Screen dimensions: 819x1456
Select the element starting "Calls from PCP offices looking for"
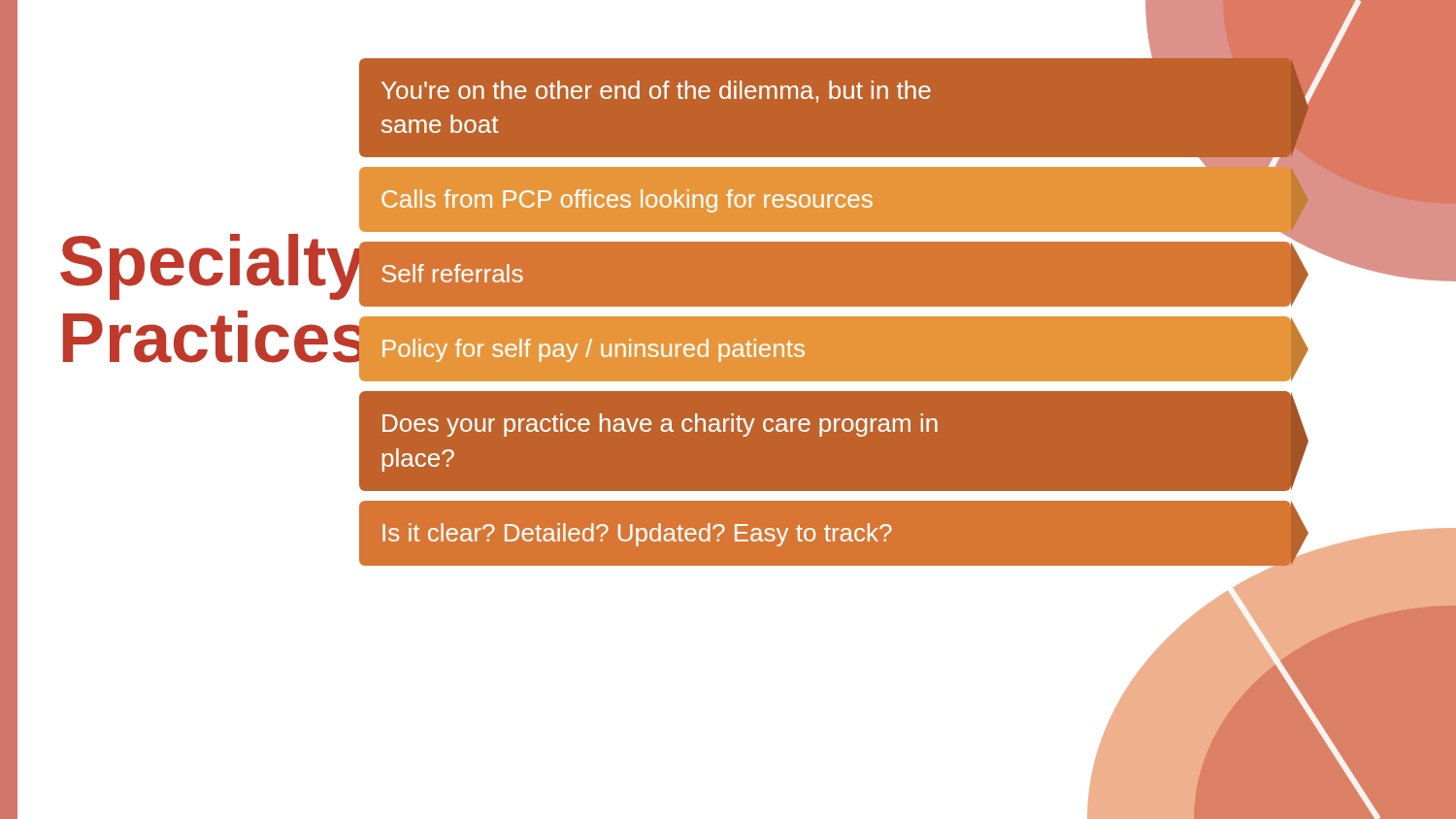click(x=627, y=199)
